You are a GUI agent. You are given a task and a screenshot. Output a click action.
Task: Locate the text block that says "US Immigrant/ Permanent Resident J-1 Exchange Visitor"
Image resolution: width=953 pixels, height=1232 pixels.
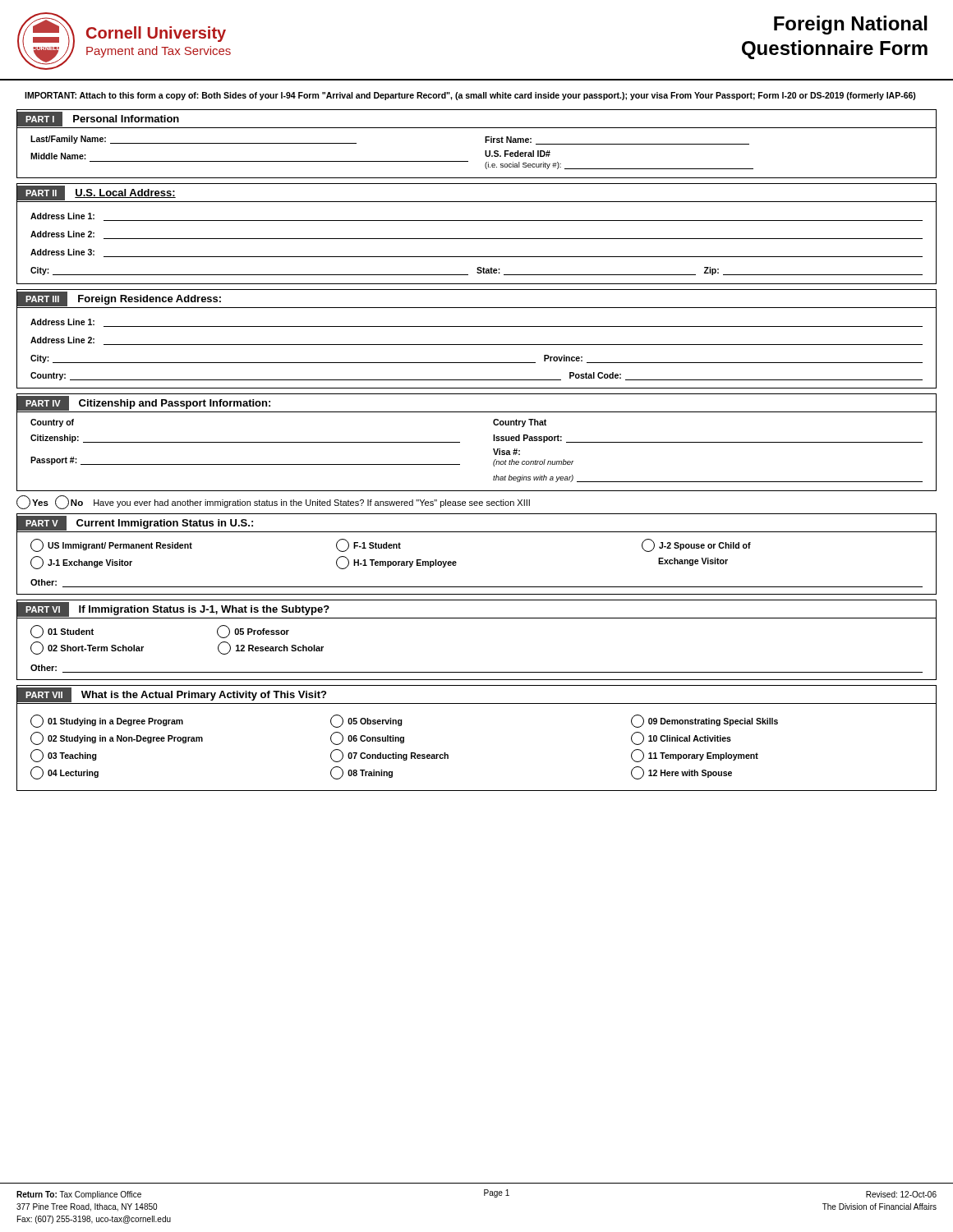pyautogui.click(x=391, y=545)
